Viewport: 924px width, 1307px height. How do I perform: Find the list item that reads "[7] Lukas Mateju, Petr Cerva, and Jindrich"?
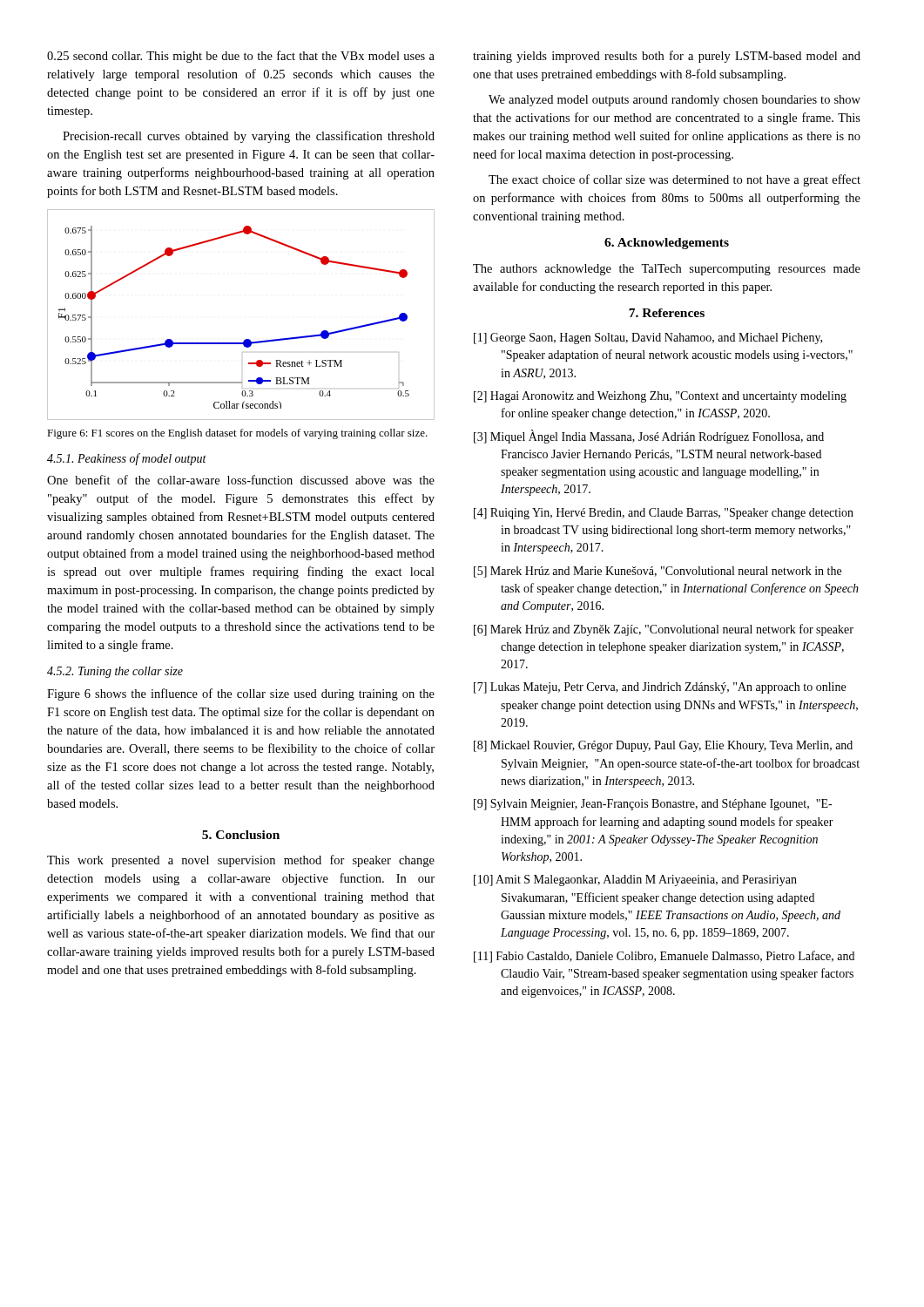667,706
